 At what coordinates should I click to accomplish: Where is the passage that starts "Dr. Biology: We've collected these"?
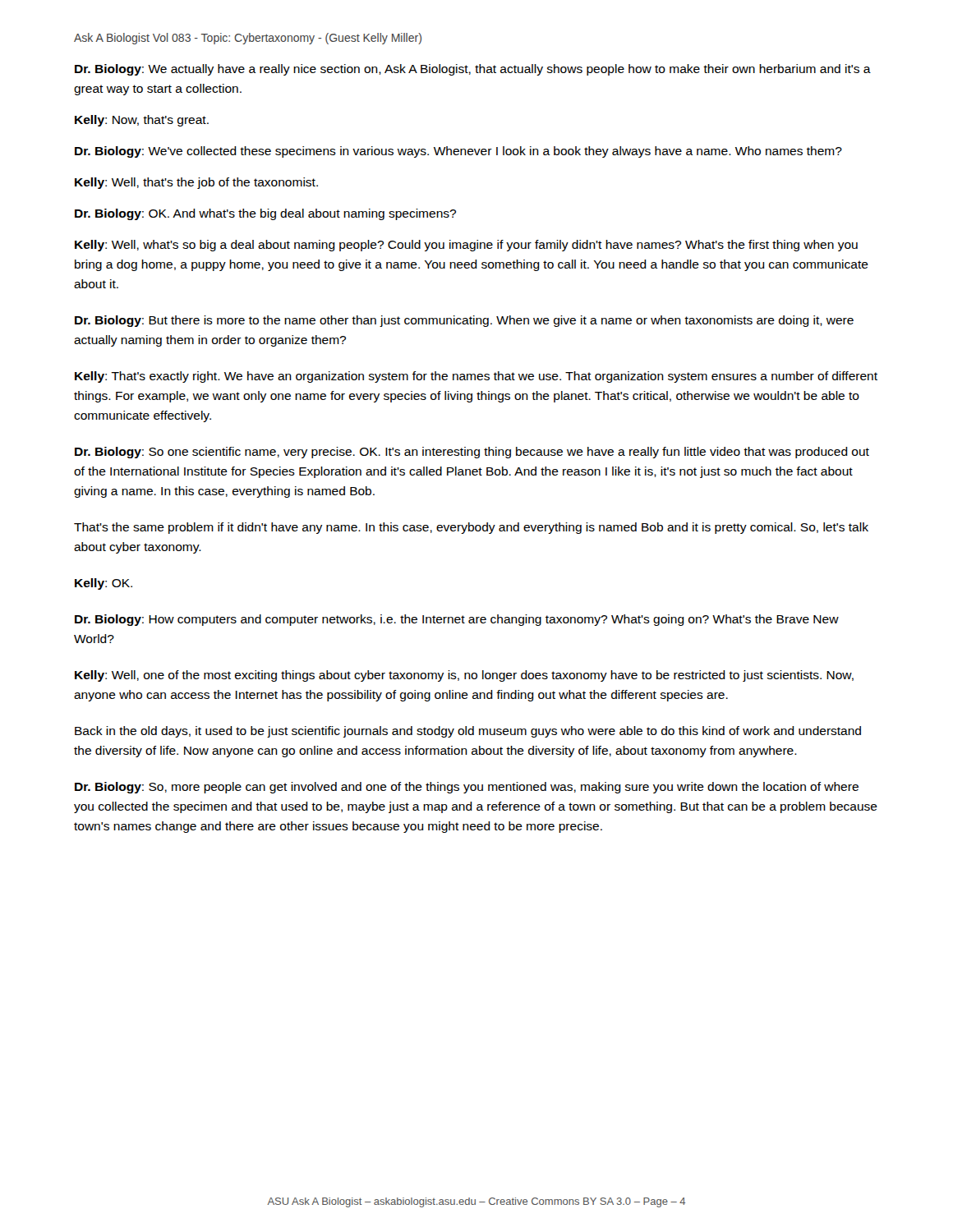[x=458, y=151]
